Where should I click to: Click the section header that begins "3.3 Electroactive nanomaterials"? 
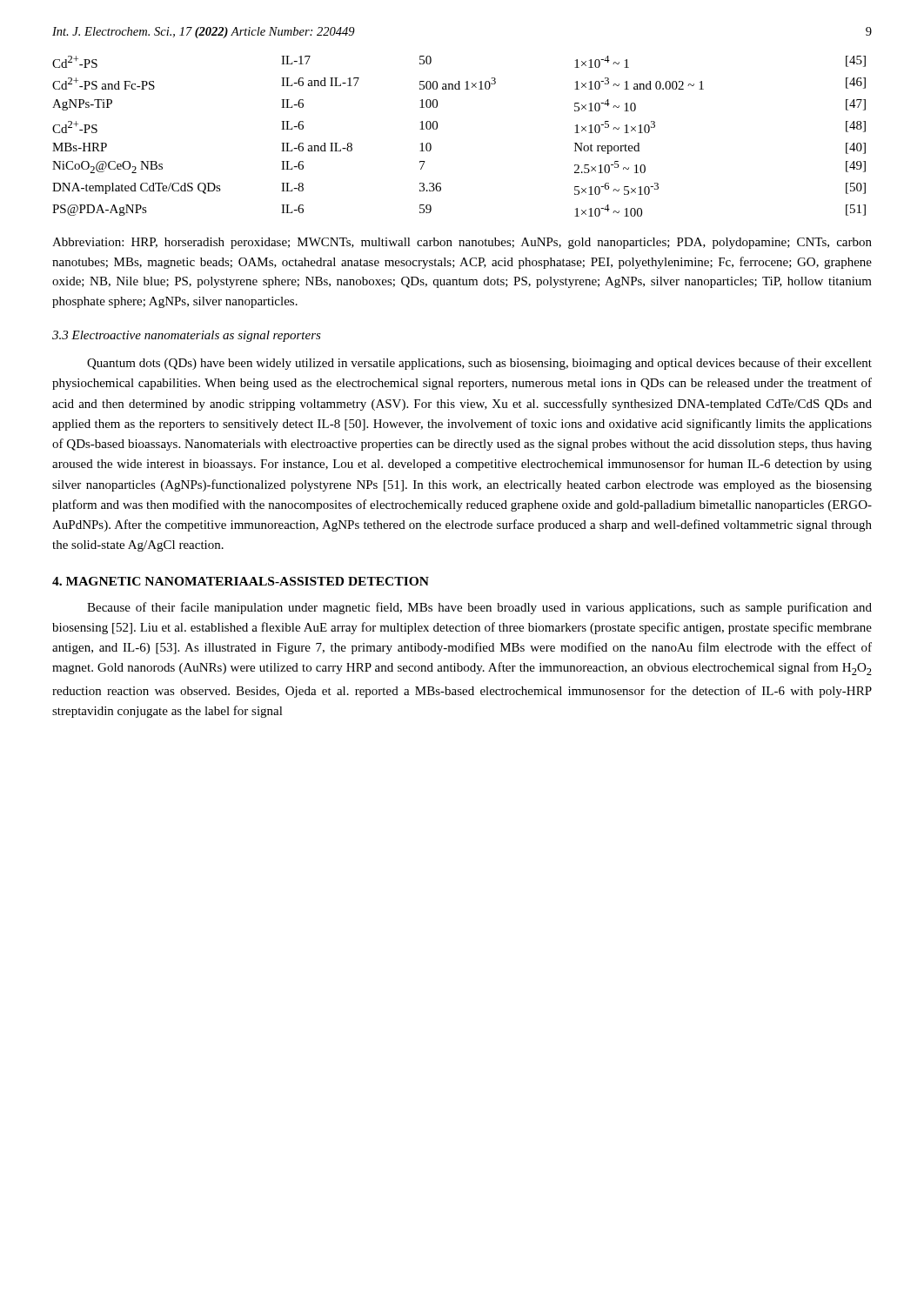pos(187,335)
